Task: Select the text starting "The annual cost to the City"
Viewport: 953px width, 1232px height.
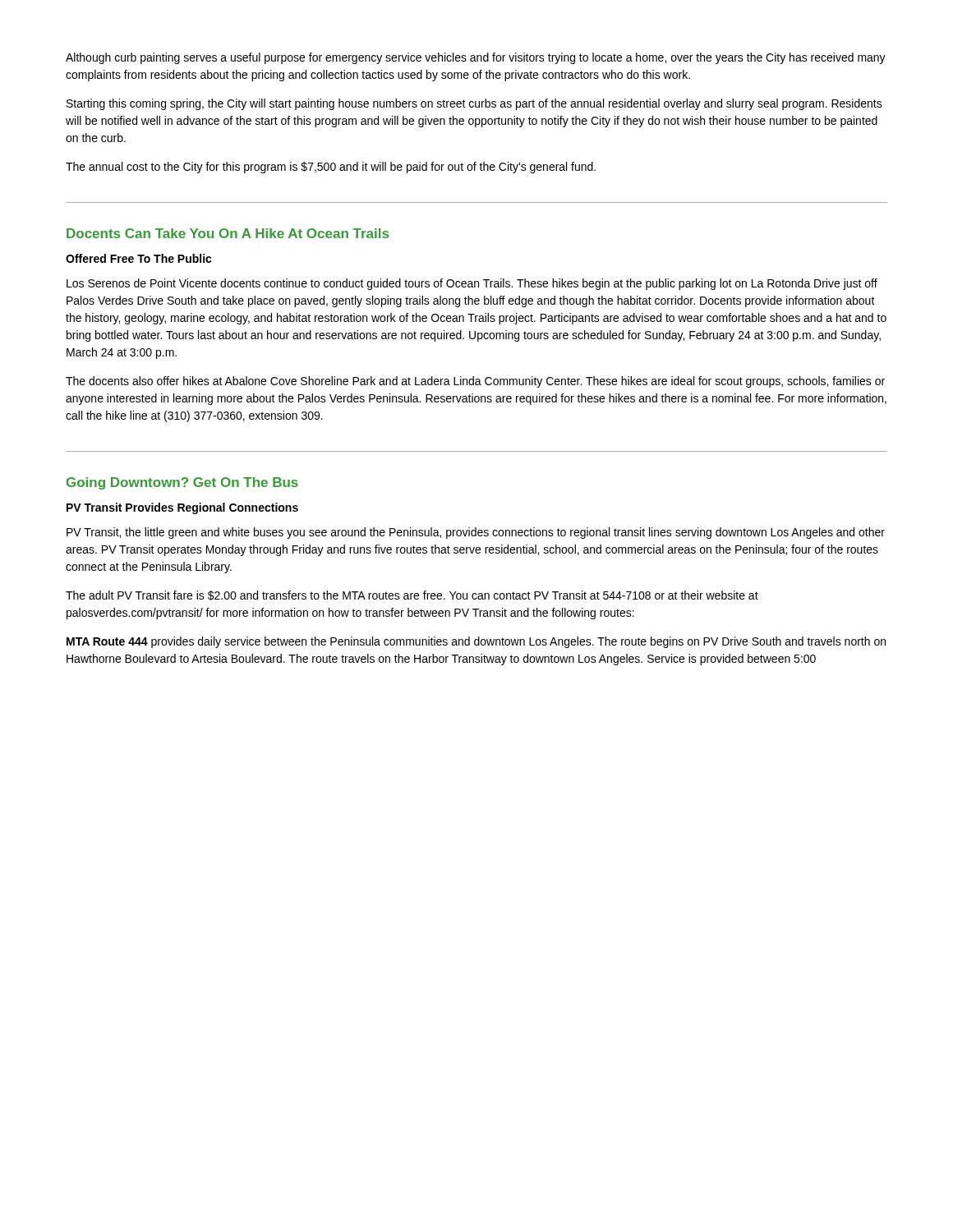Action: pos(331,167)
